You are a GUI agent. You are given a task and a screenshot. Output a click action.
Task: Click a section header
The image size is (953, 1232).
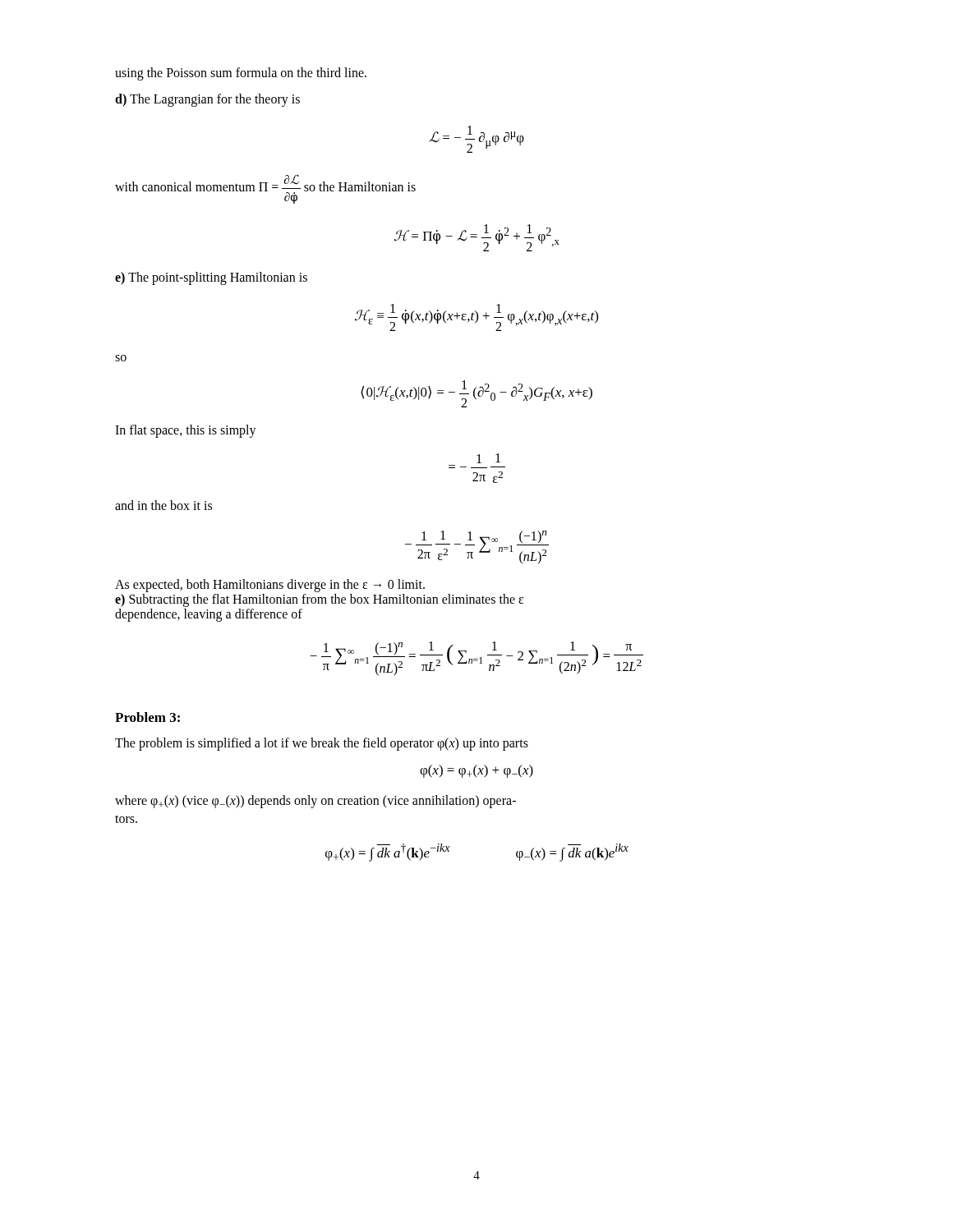148,718
